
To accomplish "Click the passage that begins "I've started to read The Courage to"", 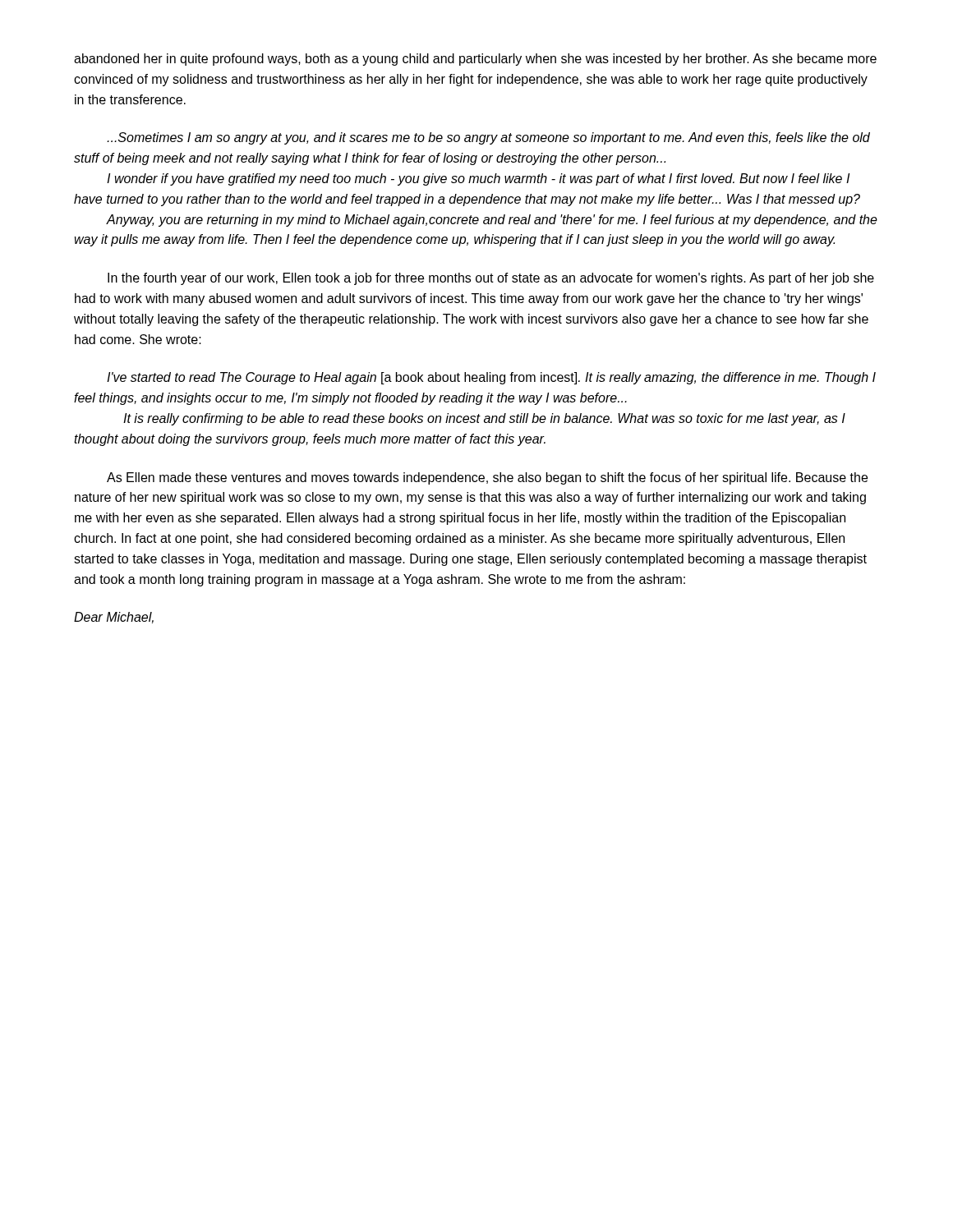I will (476, 409).
